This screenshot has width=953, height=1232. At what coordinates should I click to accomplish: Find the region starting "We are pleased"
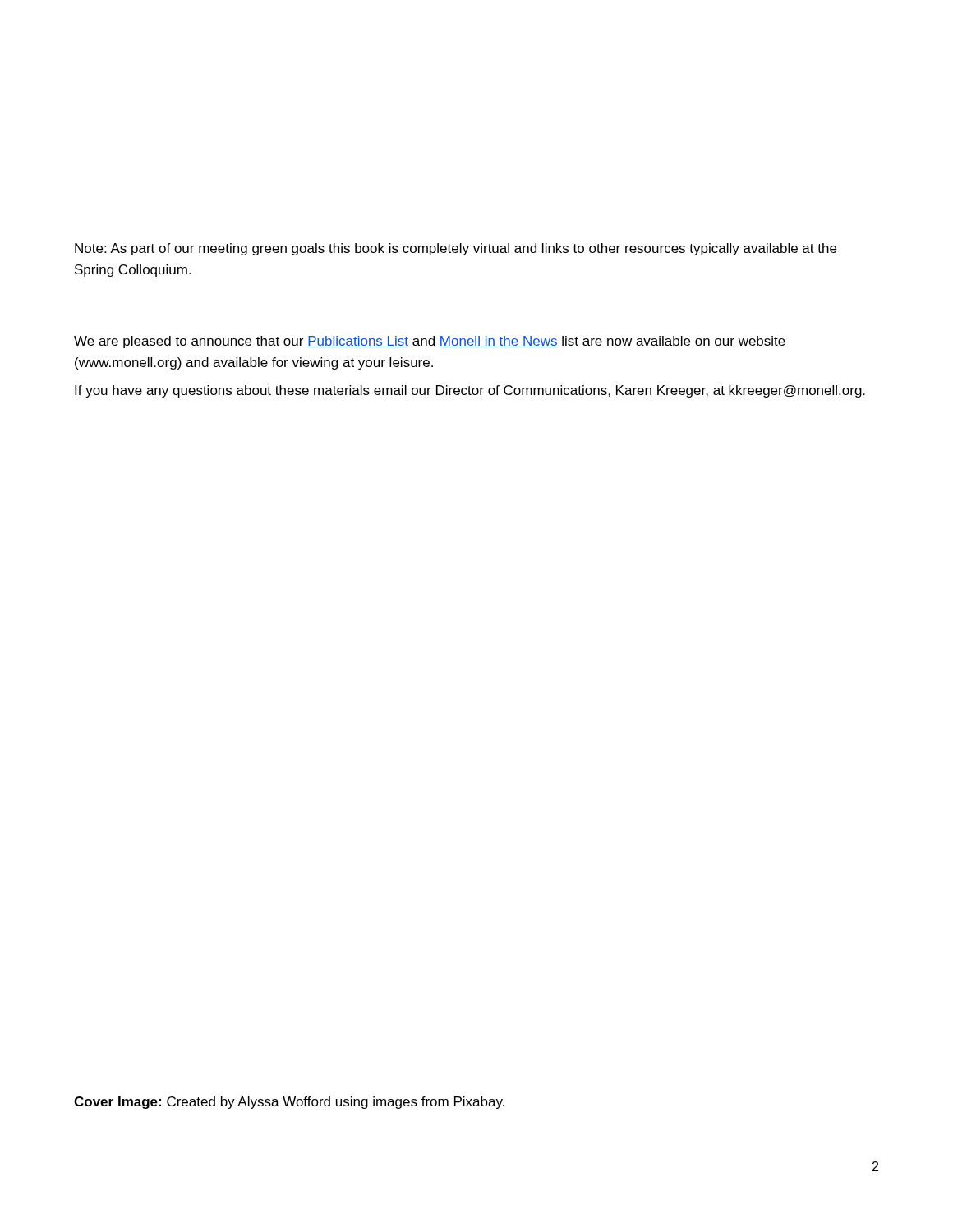[430, 342]
